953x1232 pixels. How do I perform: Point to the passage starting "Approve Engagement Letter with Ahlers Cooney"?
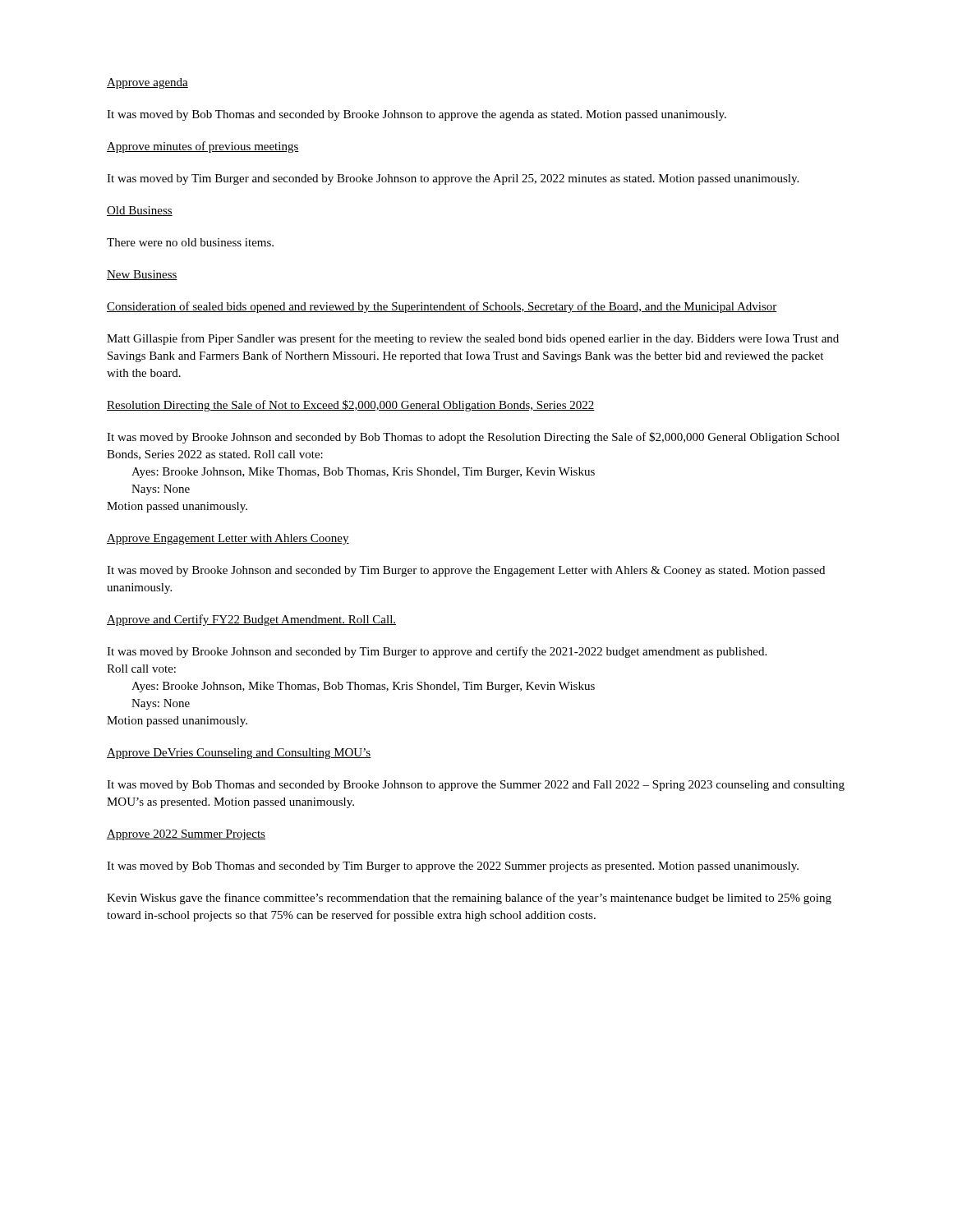(228, 539)
